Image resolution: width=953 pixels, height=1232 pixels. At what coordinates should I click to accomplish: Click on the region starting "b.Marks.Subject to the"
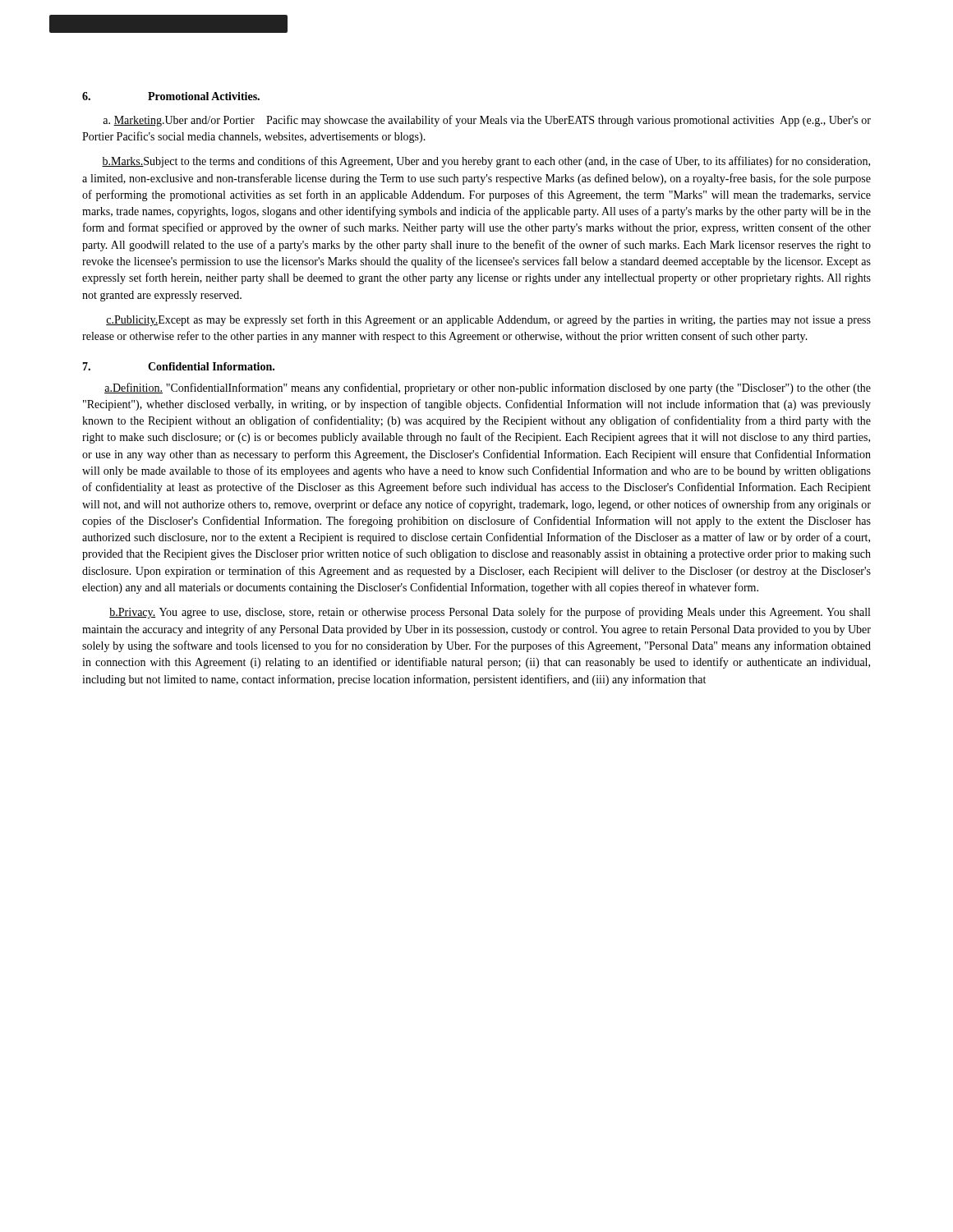[x=476, y=228]
